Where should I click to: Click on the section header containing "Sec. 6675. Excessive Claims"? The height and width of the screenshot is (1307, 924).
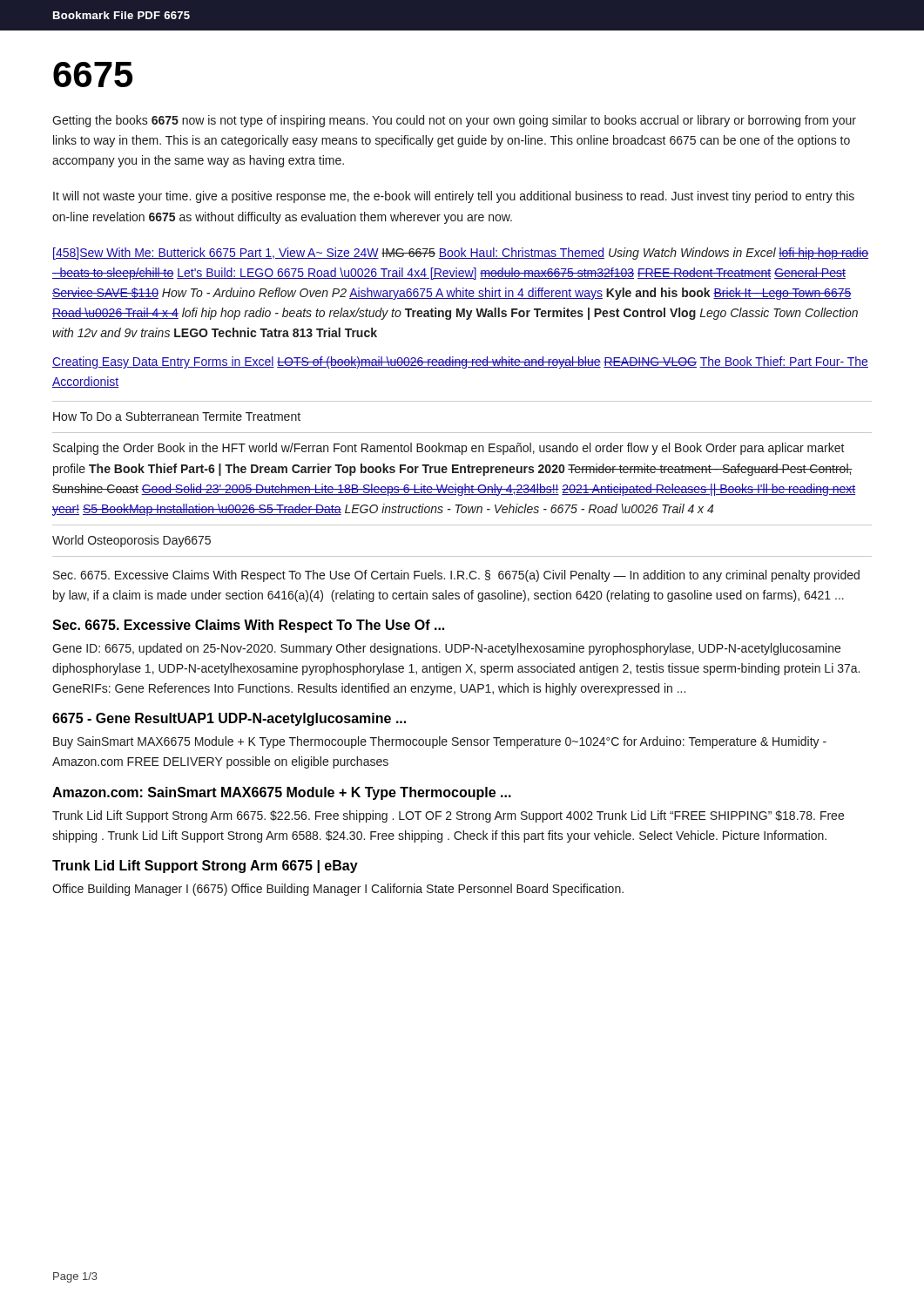click(x=249, y=625)
